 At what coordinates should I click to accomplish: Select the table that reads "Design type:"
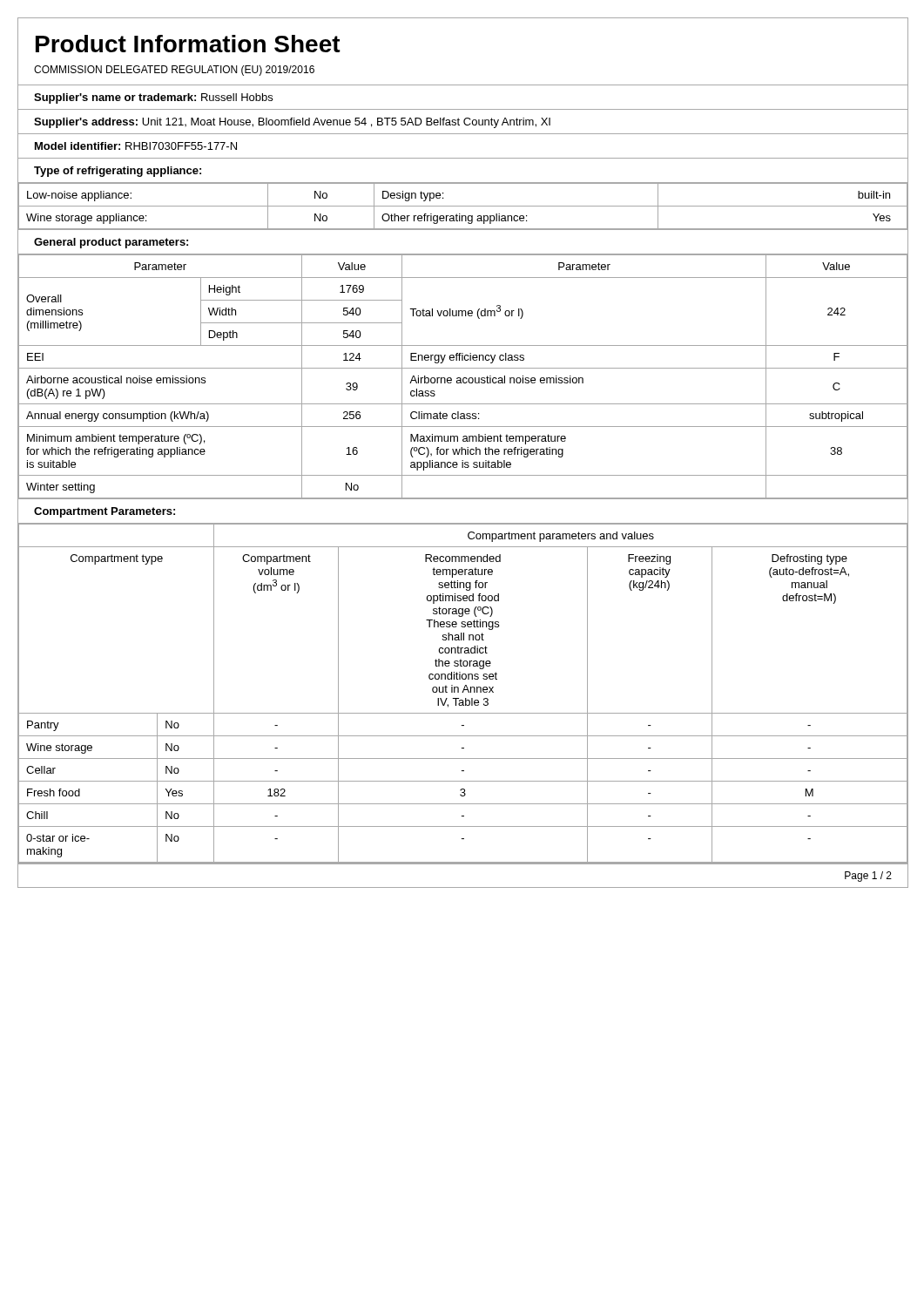pyautogui.click(x=463, y=207)
